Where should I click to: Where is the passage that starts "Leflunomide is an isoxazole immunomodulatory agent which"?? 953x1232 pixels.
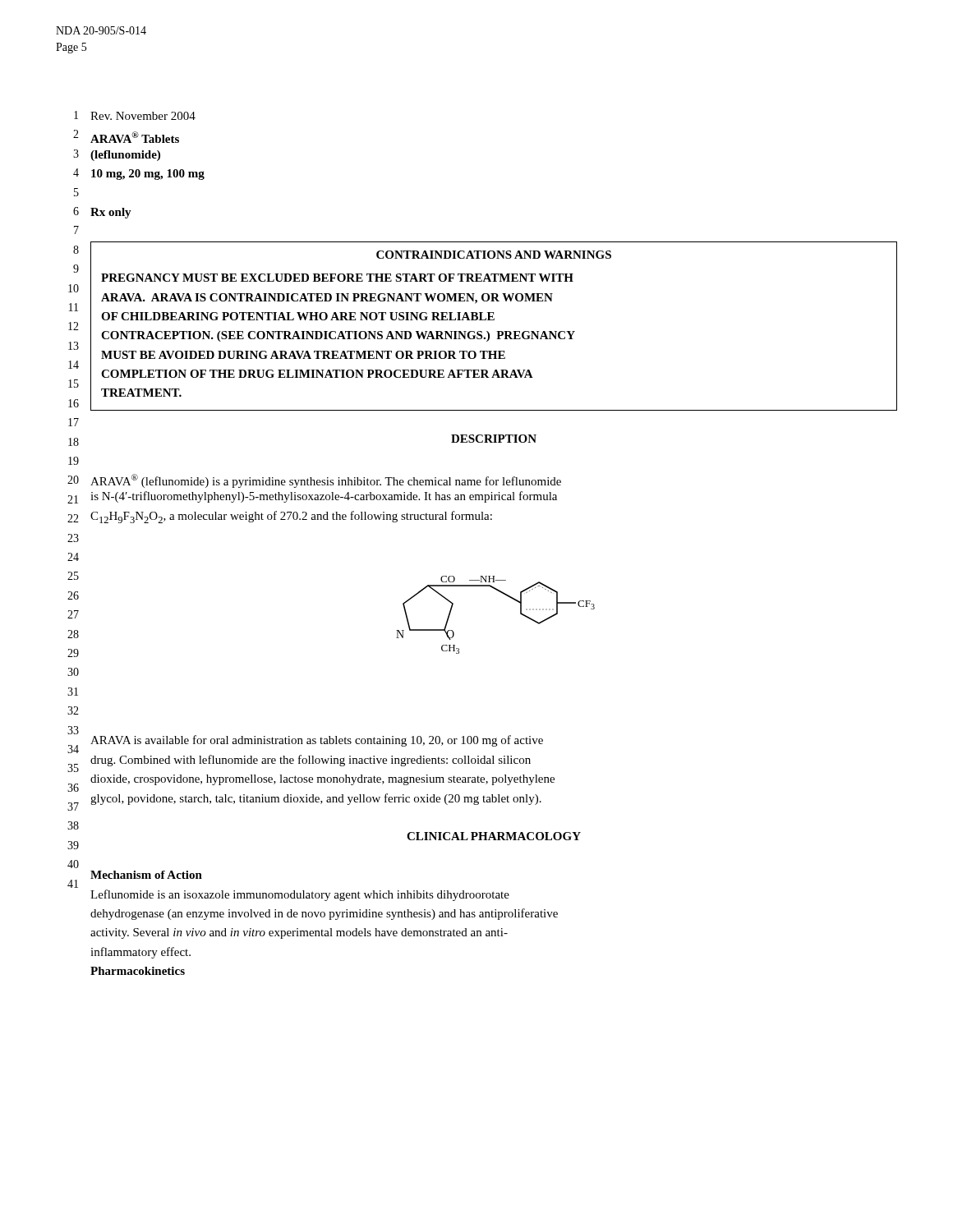494,923
